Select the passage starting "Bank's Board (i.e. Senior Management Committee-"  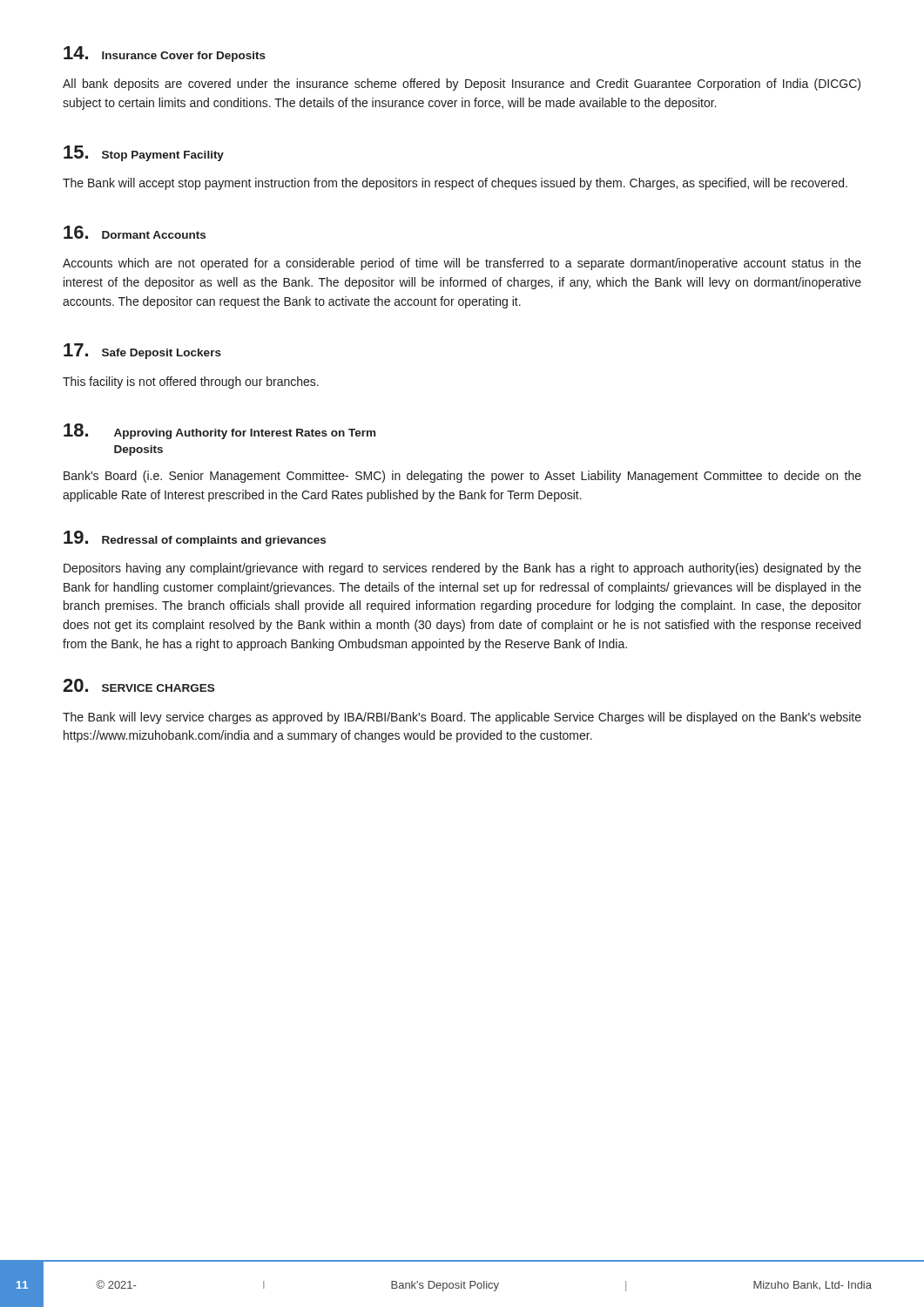tap(462, 486)
